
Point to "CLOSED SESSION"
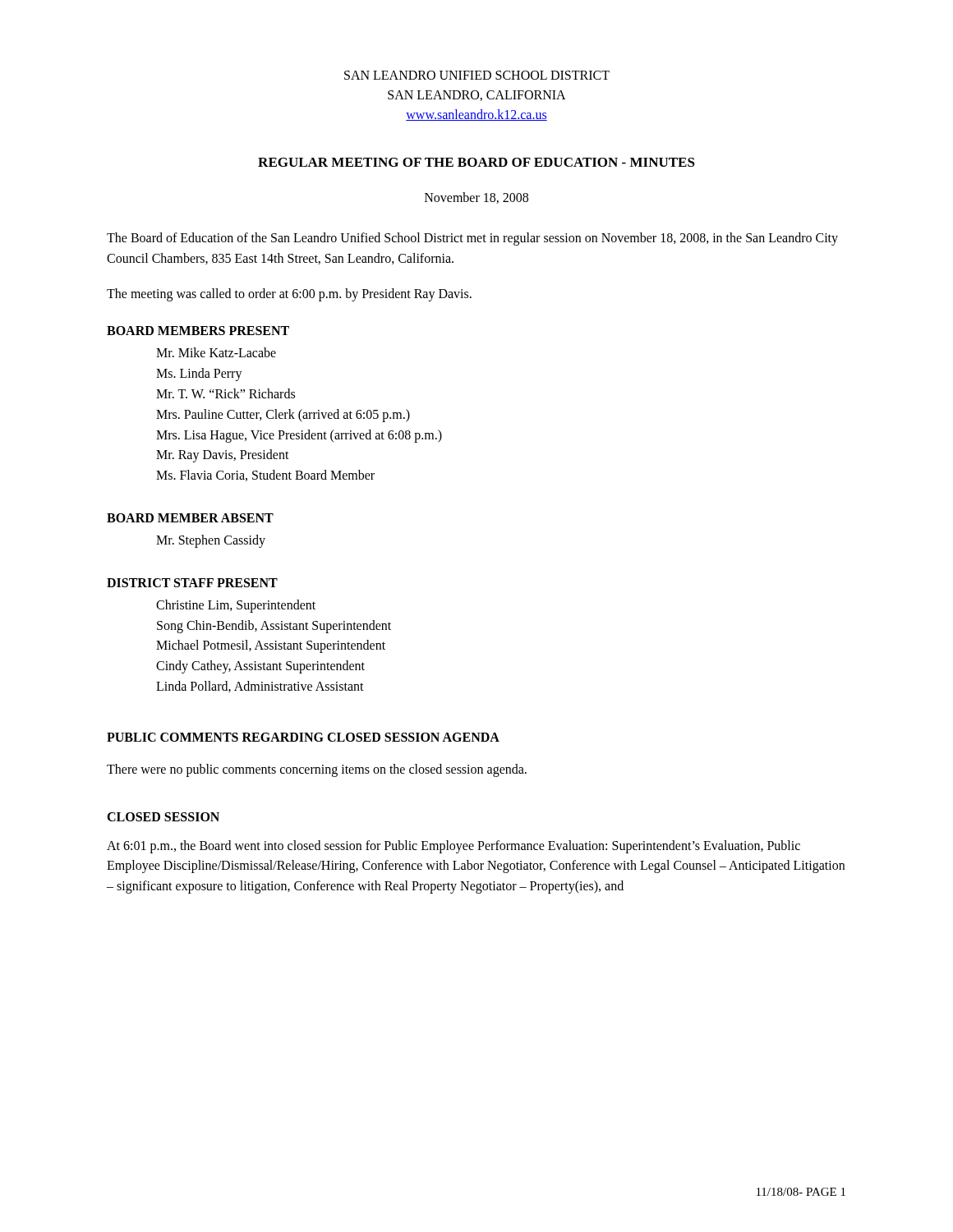163,816
